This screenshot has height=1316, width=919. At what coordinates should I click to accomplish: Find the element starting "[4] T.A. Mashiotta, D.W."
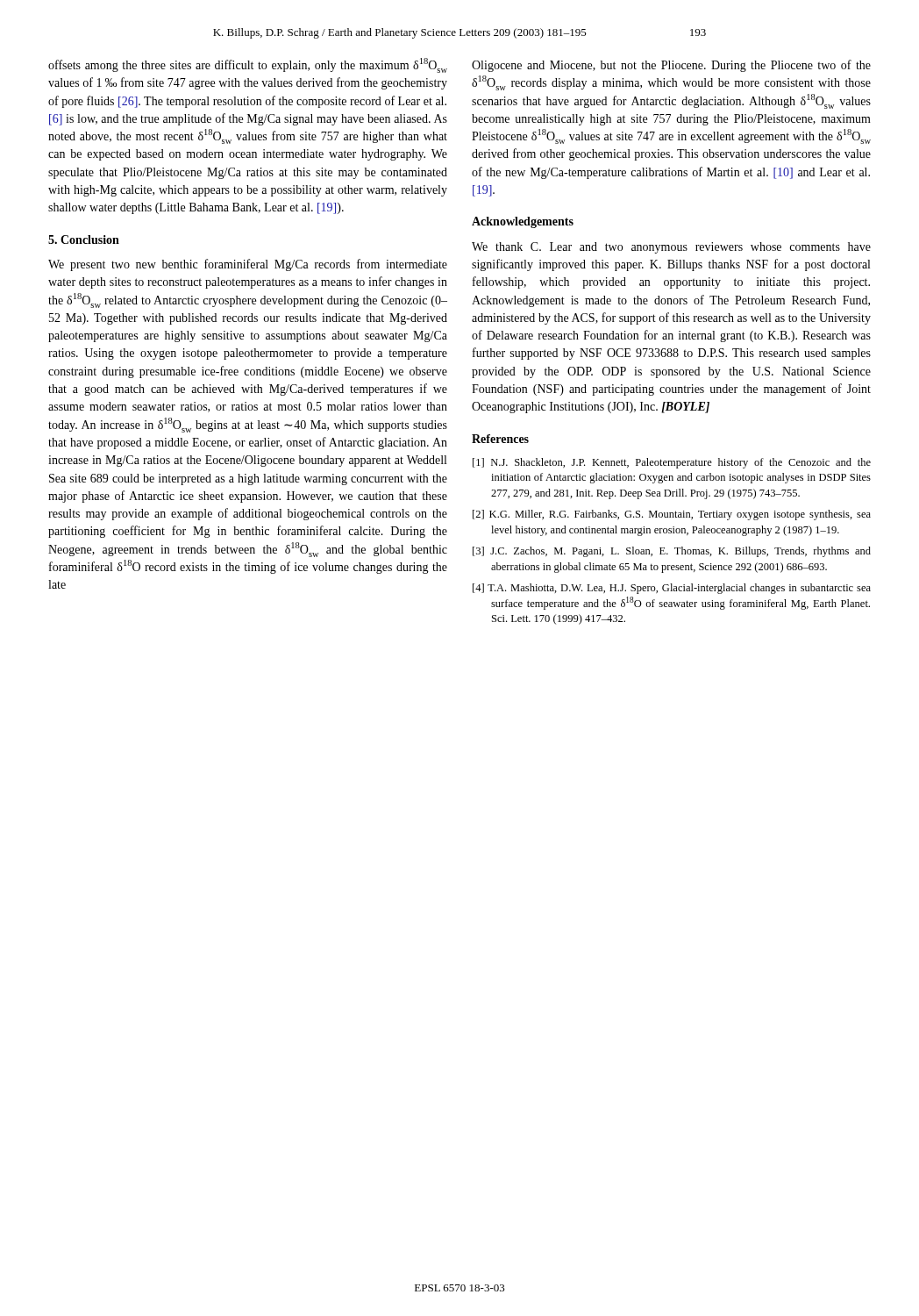[671, 604]
